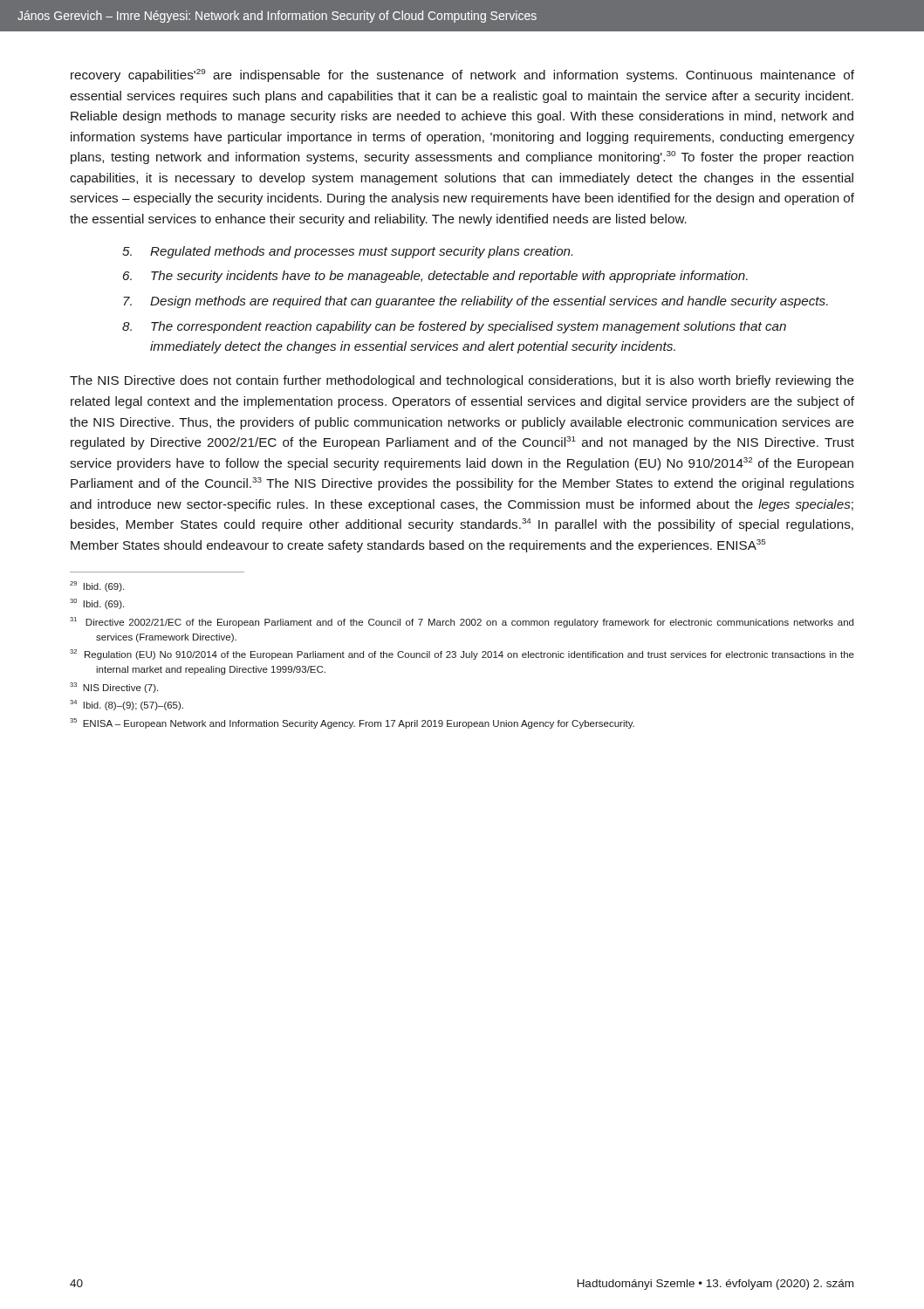This screenshot has width=924, height=1309.
Task: Select the footnote with the text "30 Ibid. (69)."
Action: pyautogui.click(x=97, y=603)
